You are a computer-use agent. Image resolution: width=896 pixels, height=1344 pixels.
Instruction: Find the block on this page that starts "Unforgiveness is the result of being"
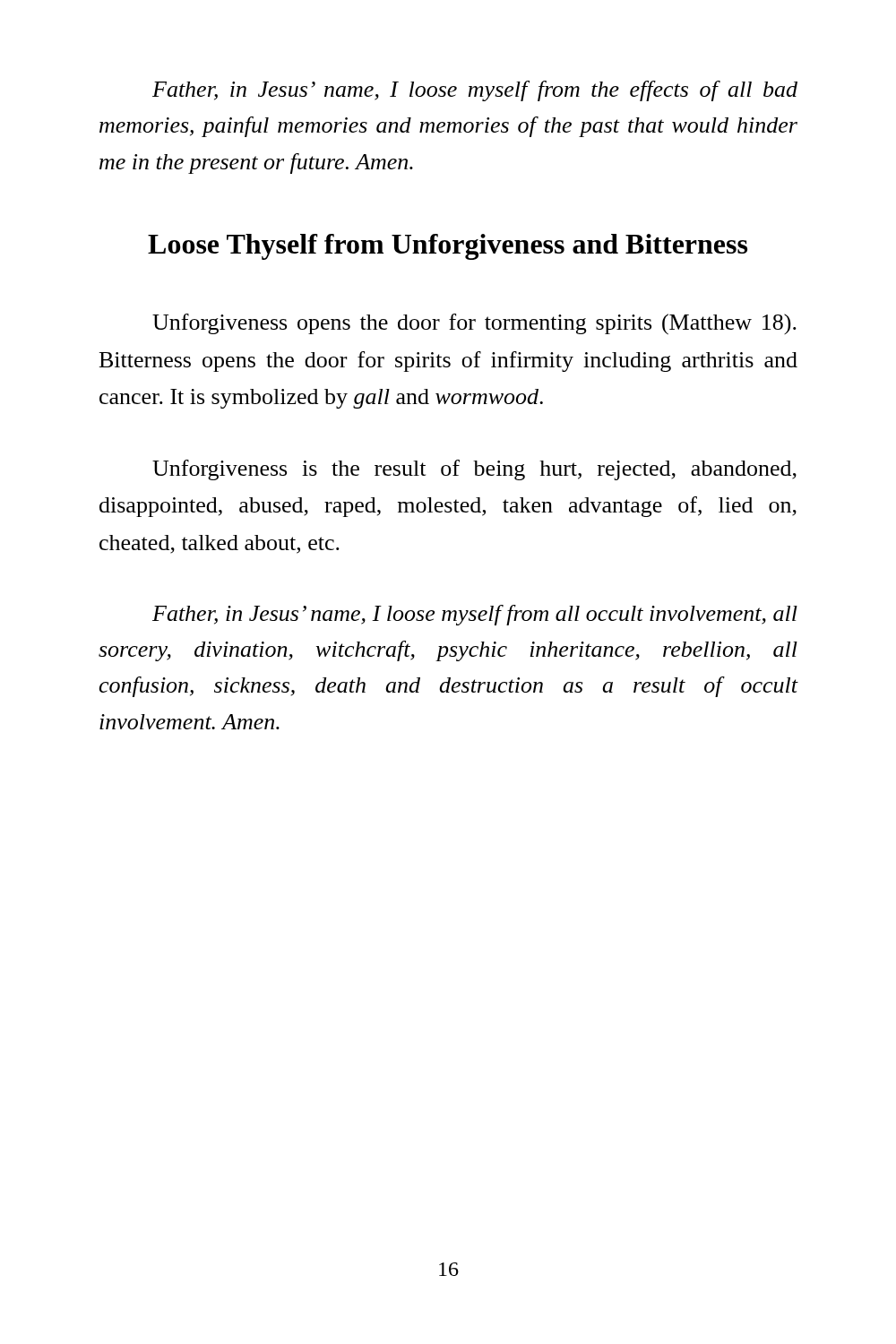pyautogui.click(x=448, y=505)
